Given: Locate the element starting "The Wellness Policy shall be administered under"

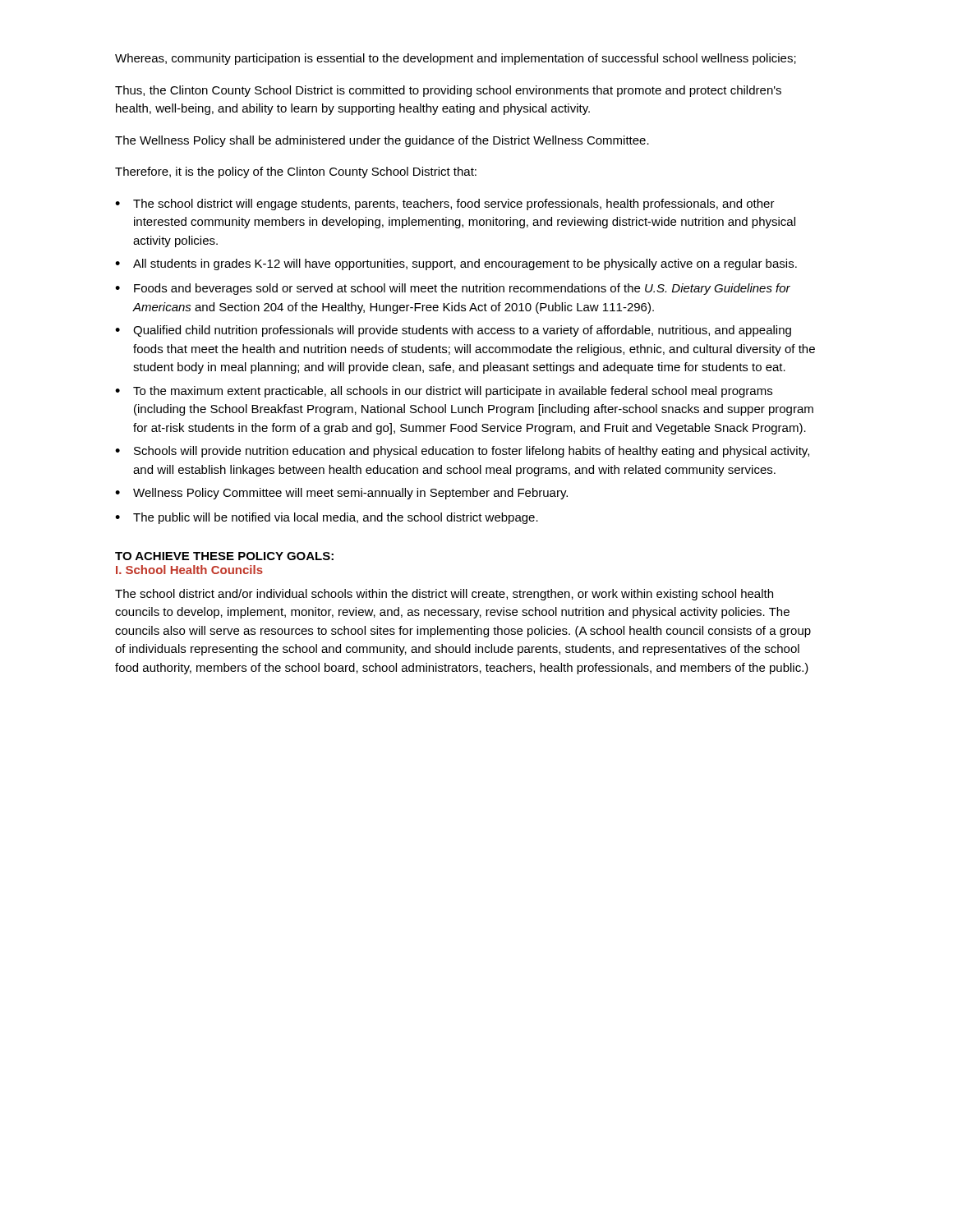Looking at the screenshot, I should pos(382,140).
